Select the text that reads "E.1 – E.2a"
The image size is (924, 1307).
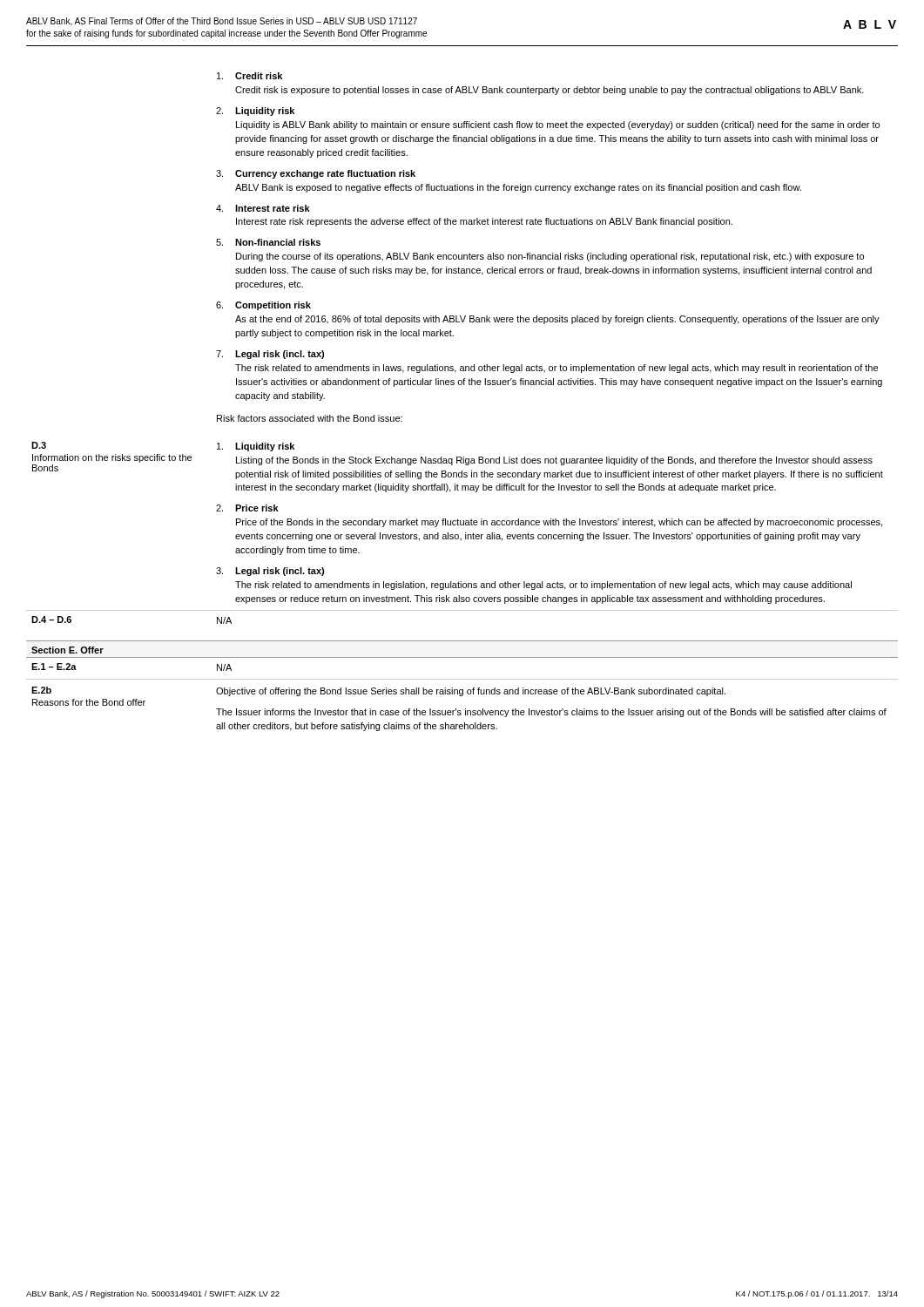point(54,666)
